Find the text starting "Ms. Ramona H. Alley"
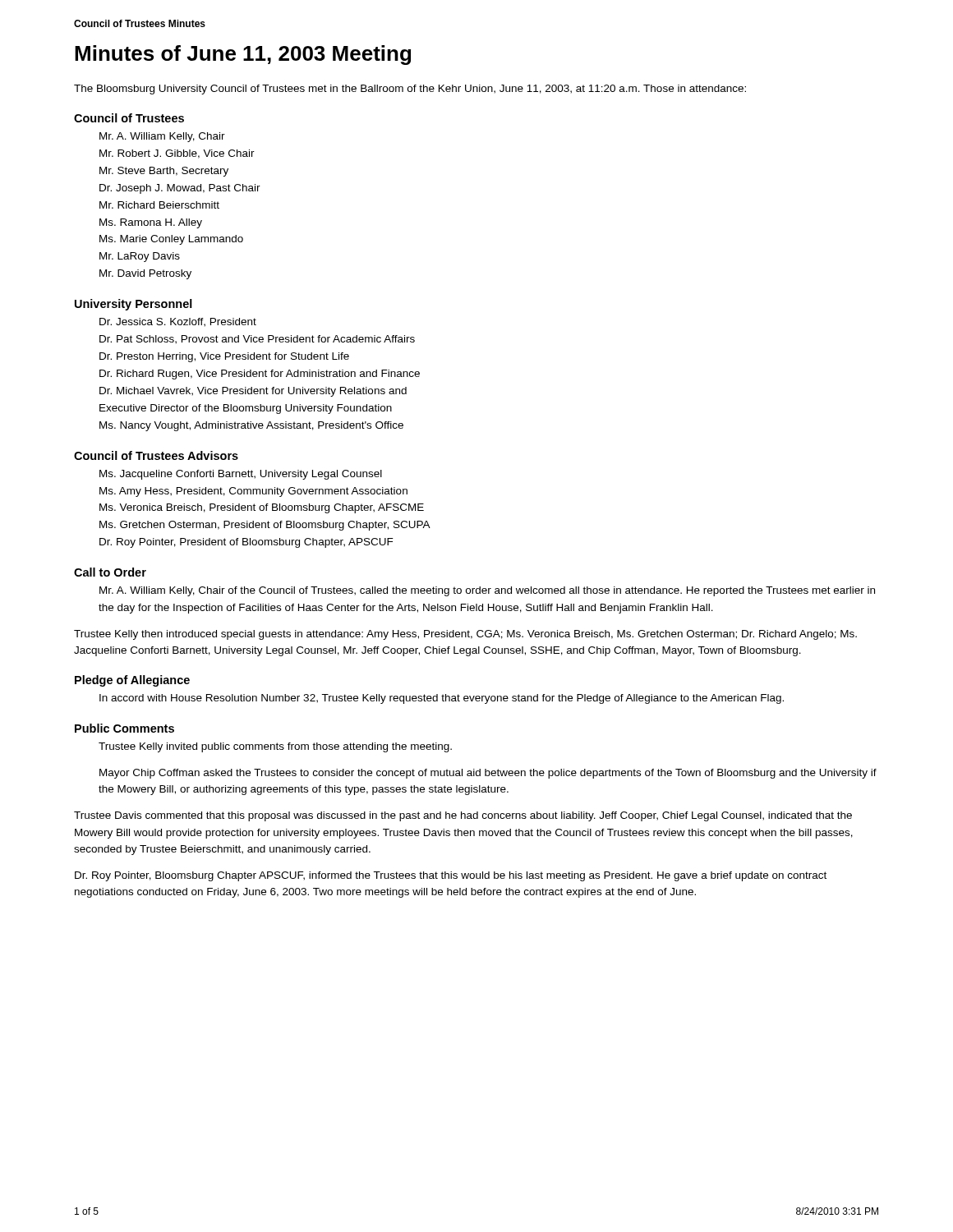 point(150,222)
